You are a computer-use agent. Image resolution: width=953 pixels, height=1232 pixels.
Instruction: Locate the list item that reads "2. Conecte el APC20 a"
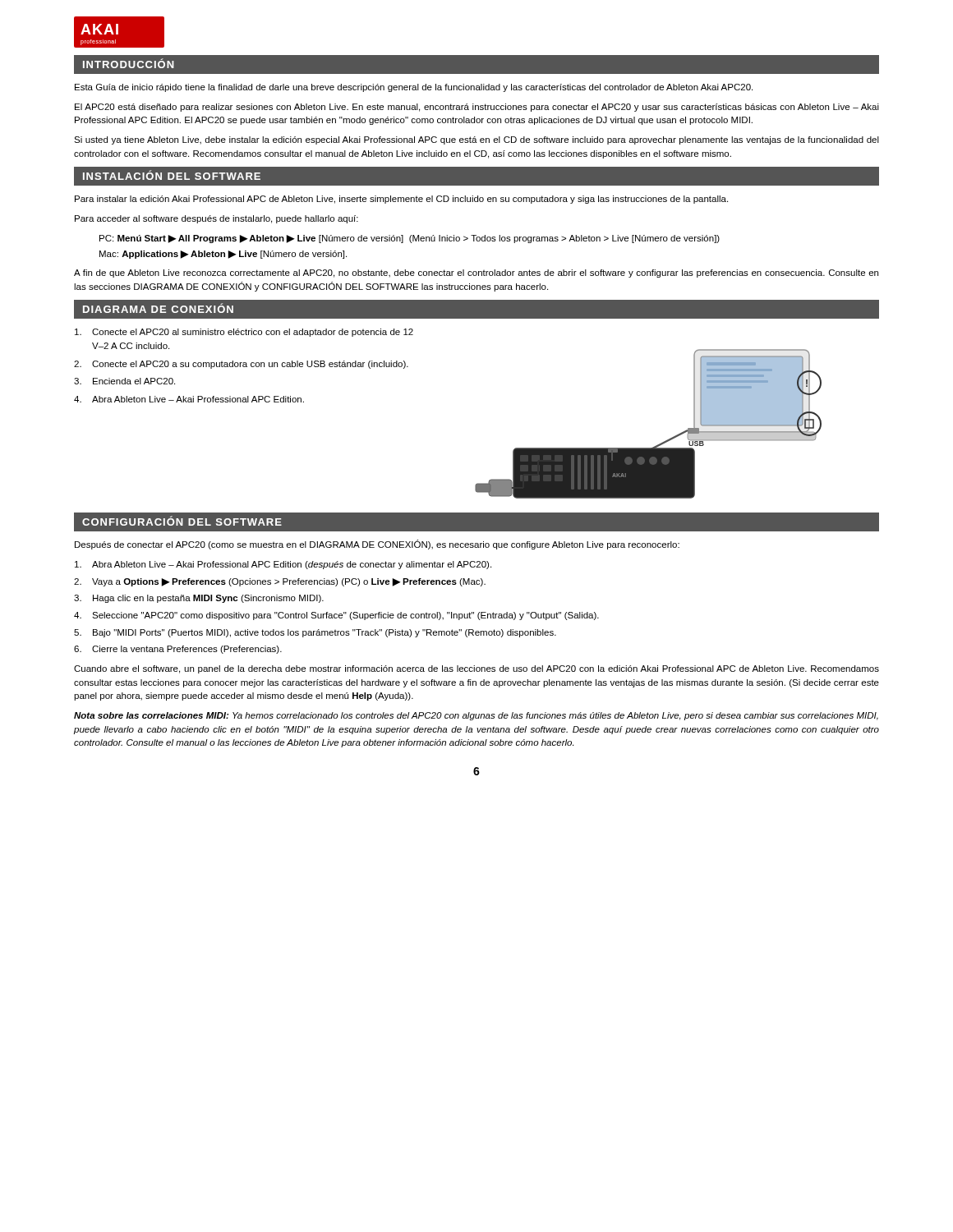[246, 364]
